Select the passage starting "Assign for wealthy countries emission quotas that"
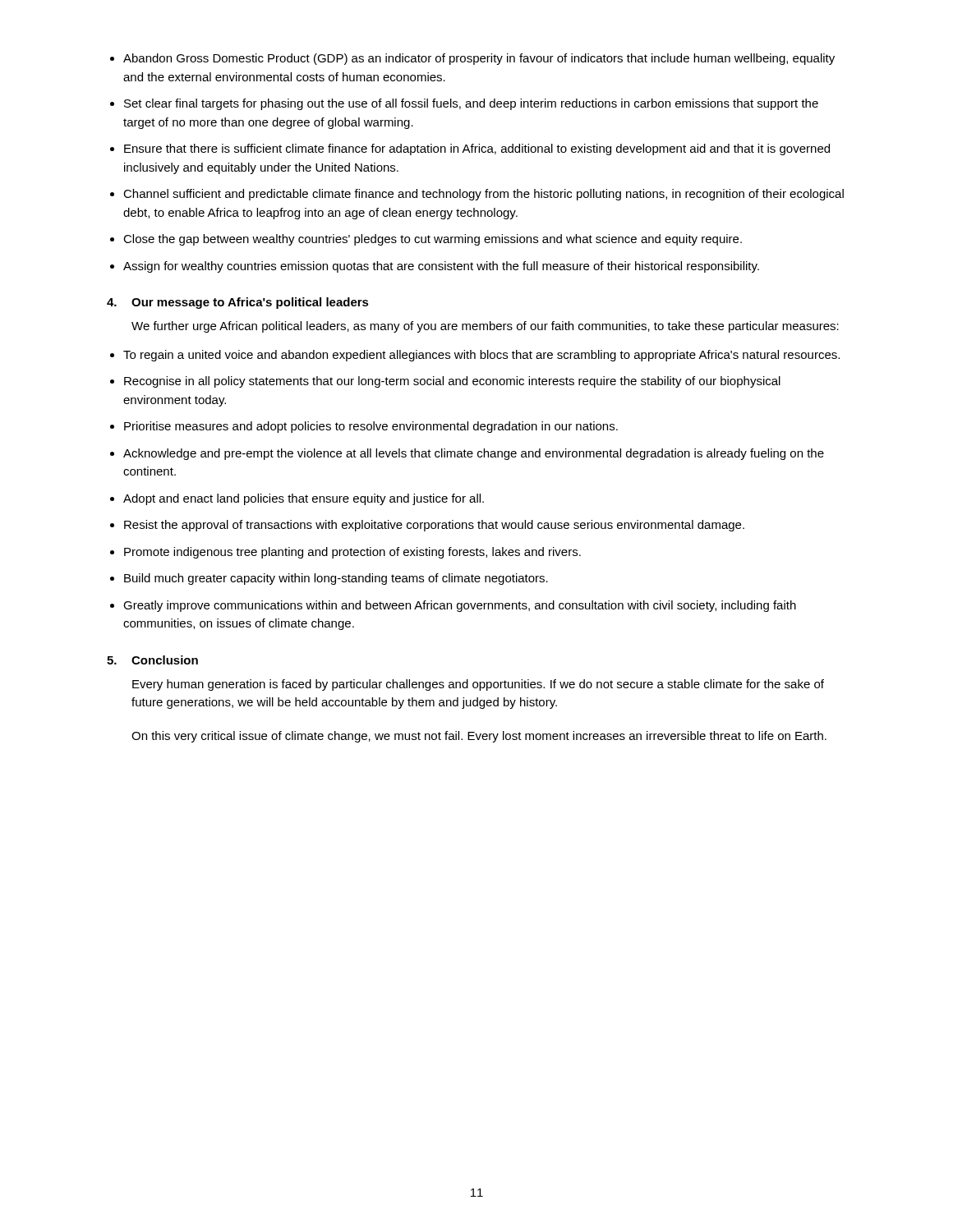Screen dimensions: 1232x953 pos(442,265)
